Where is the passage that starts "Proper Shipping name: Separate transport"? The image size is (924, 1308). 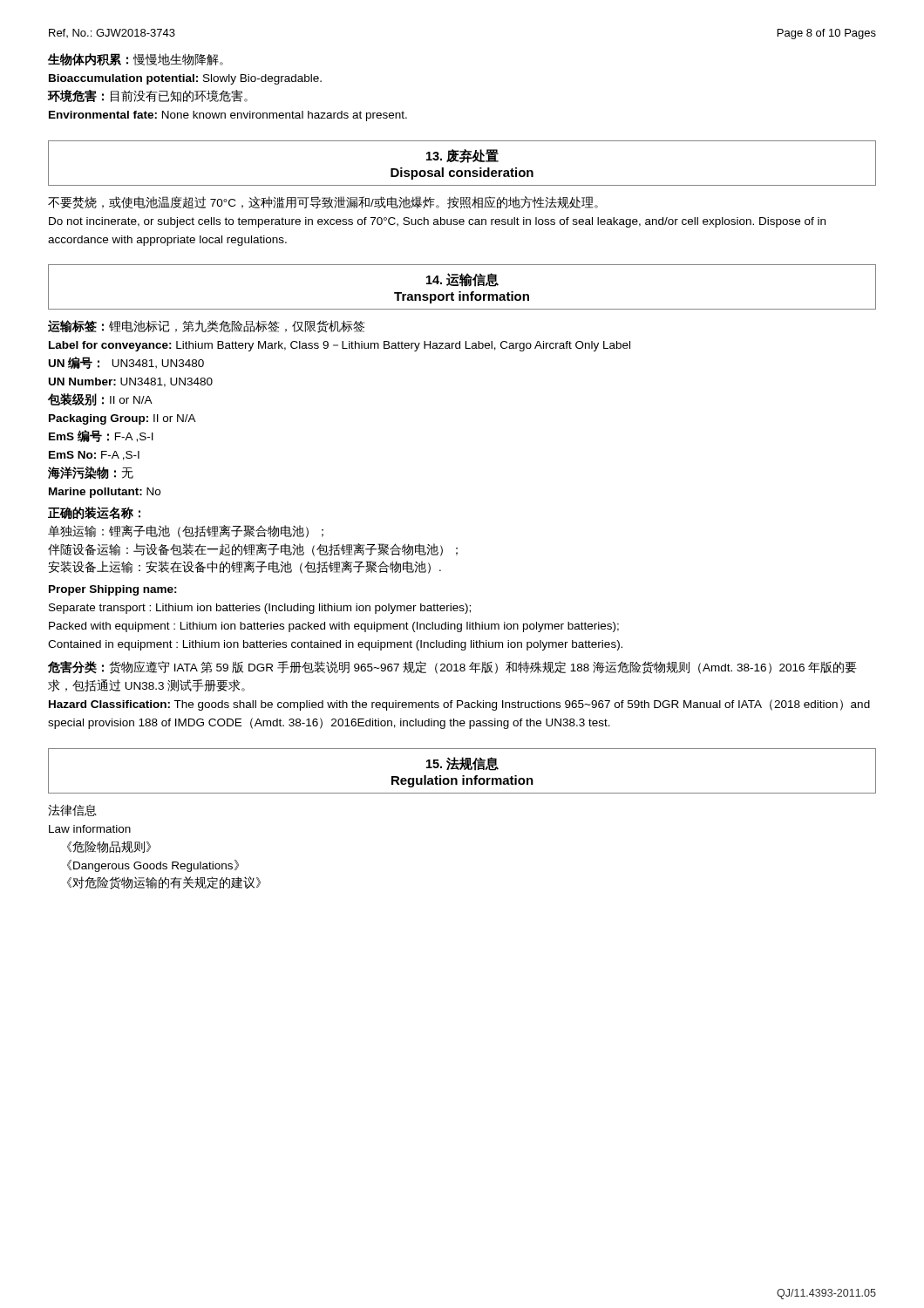pyautogui.click(x=336, y=617)
